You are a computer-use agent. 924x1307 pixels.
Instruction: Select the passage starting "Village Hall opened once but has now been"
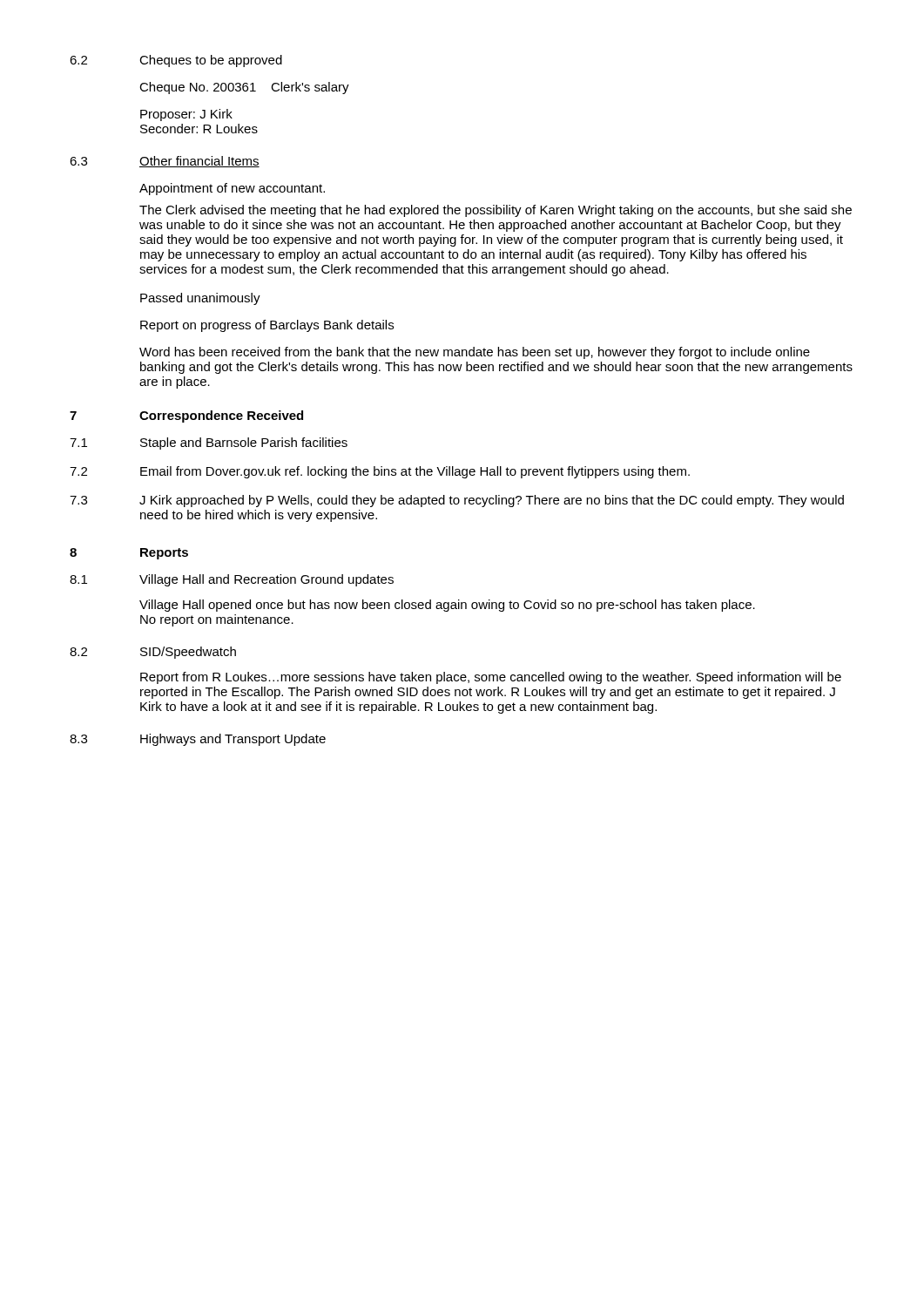447,612
